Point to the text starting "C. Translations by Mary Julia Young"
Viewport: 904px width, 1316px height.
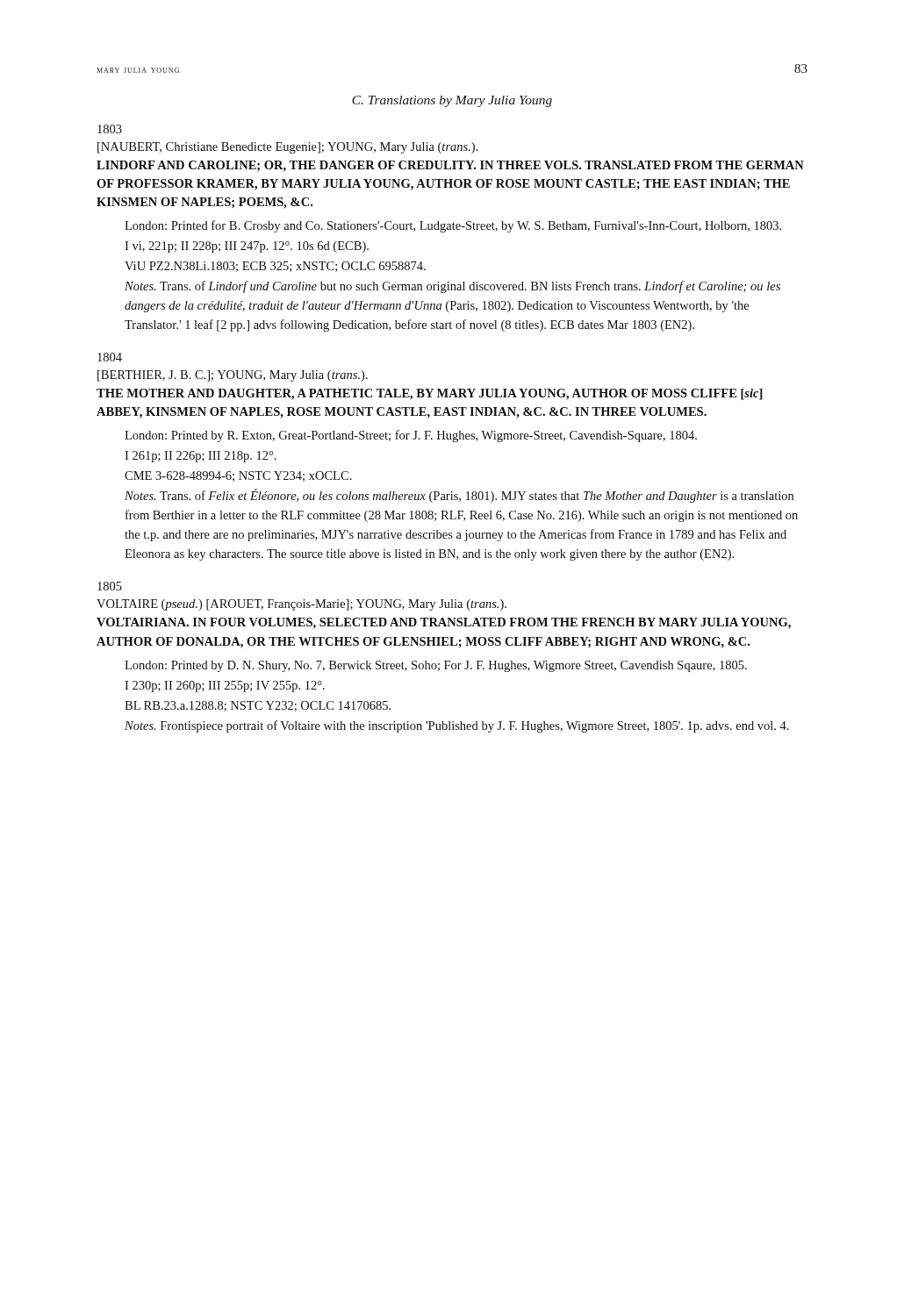(452, 100)
